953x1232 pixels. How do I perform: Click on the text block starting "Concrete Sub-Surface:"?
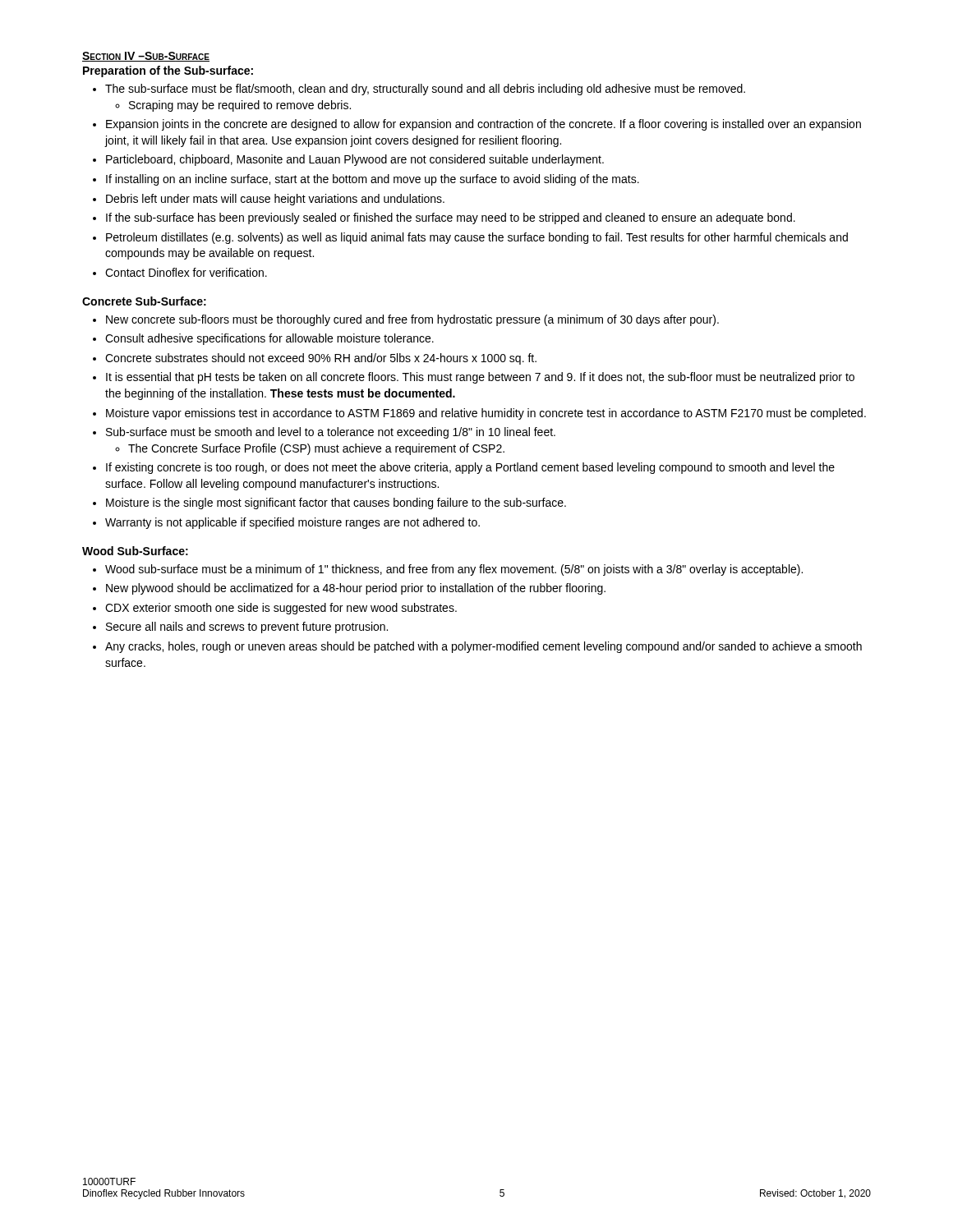coord(144,301)
